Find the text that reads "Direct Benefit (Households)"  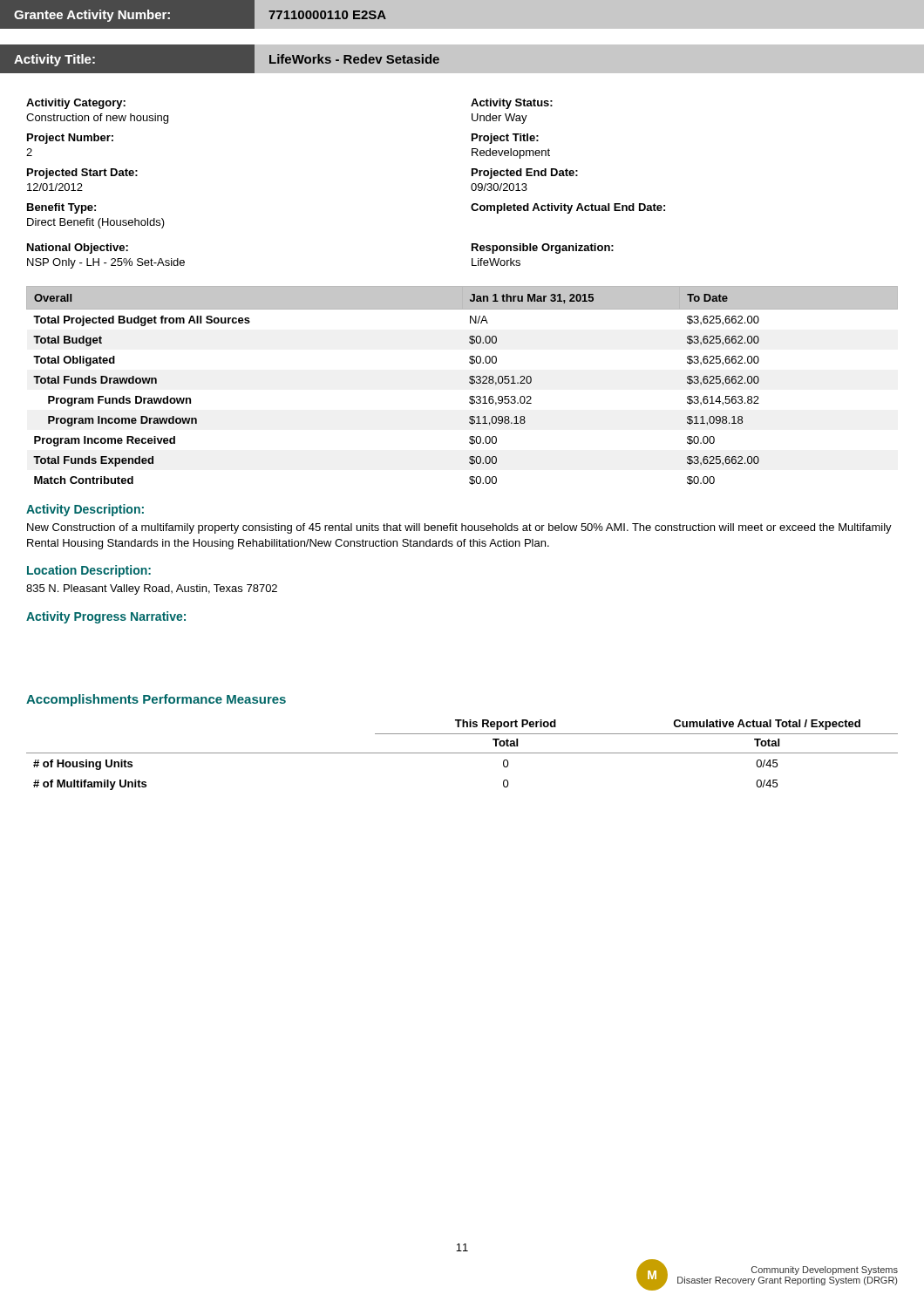tap(95, 222)
